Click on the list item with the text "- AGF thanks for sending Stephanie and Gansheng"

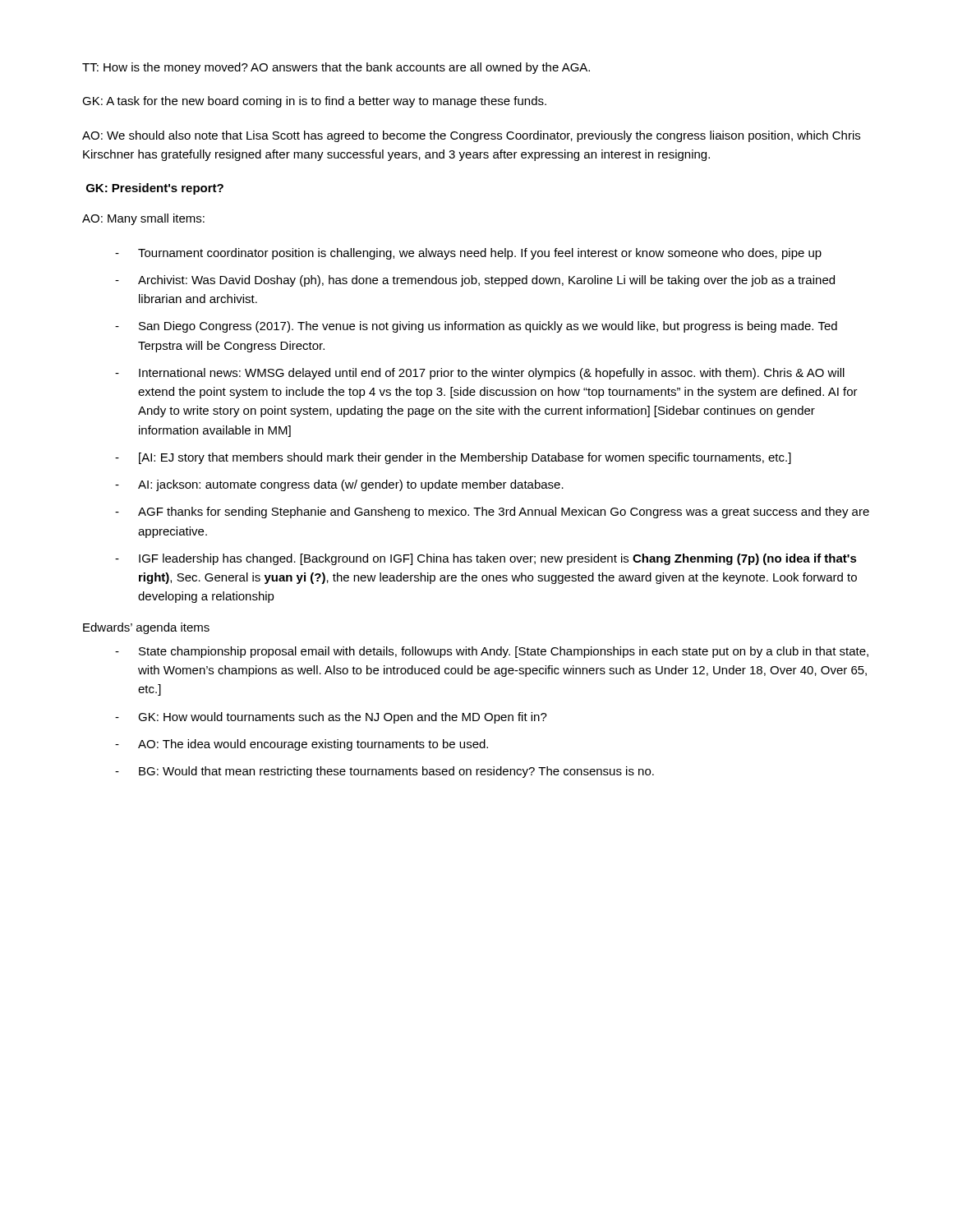pyautogui.click(x=476, y=521)
